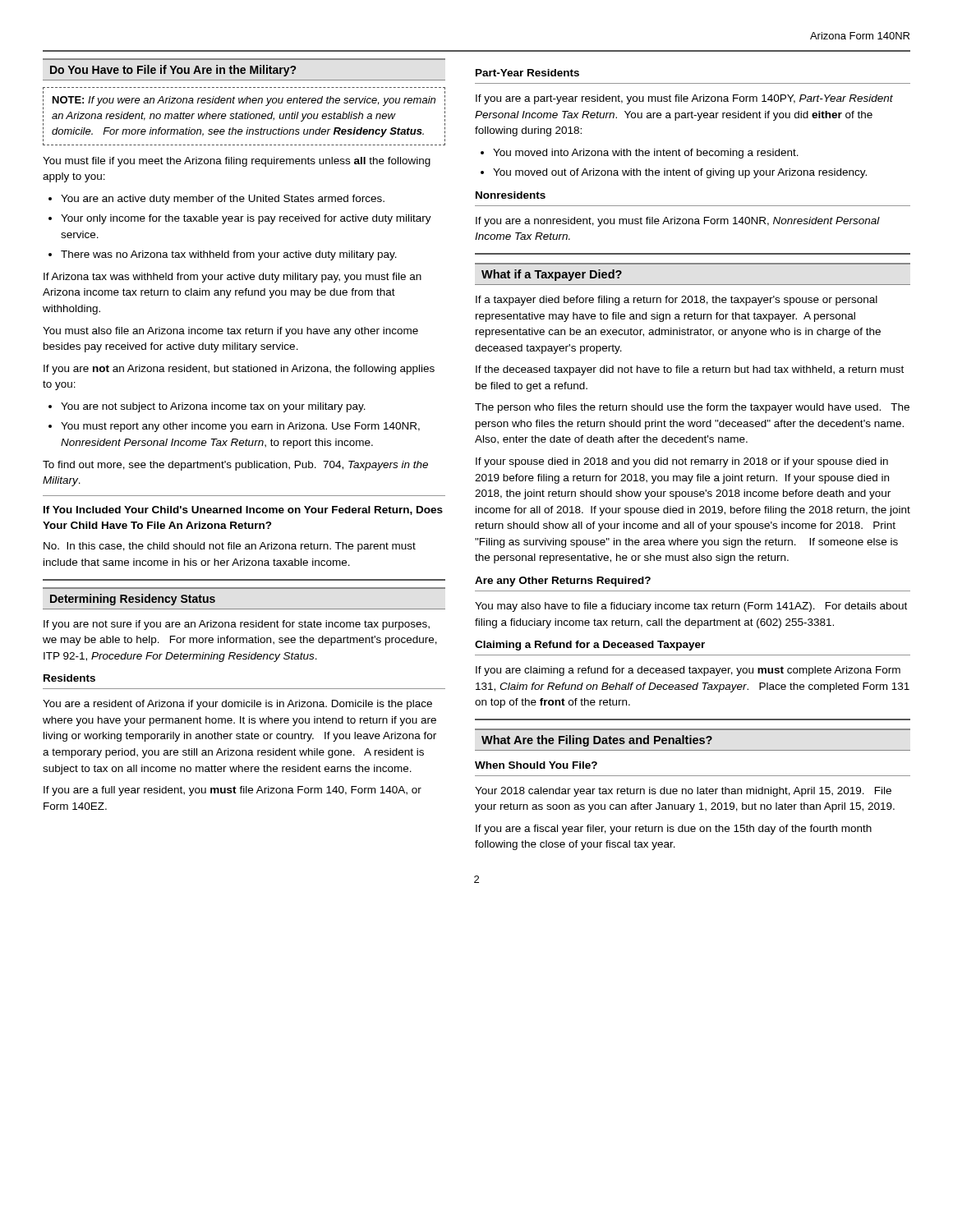This screenshot has height=1232, width=953.
Task: Click where it says "Claiming a Refund for a Deceased Taxpayer"
Action: [590, 644]
